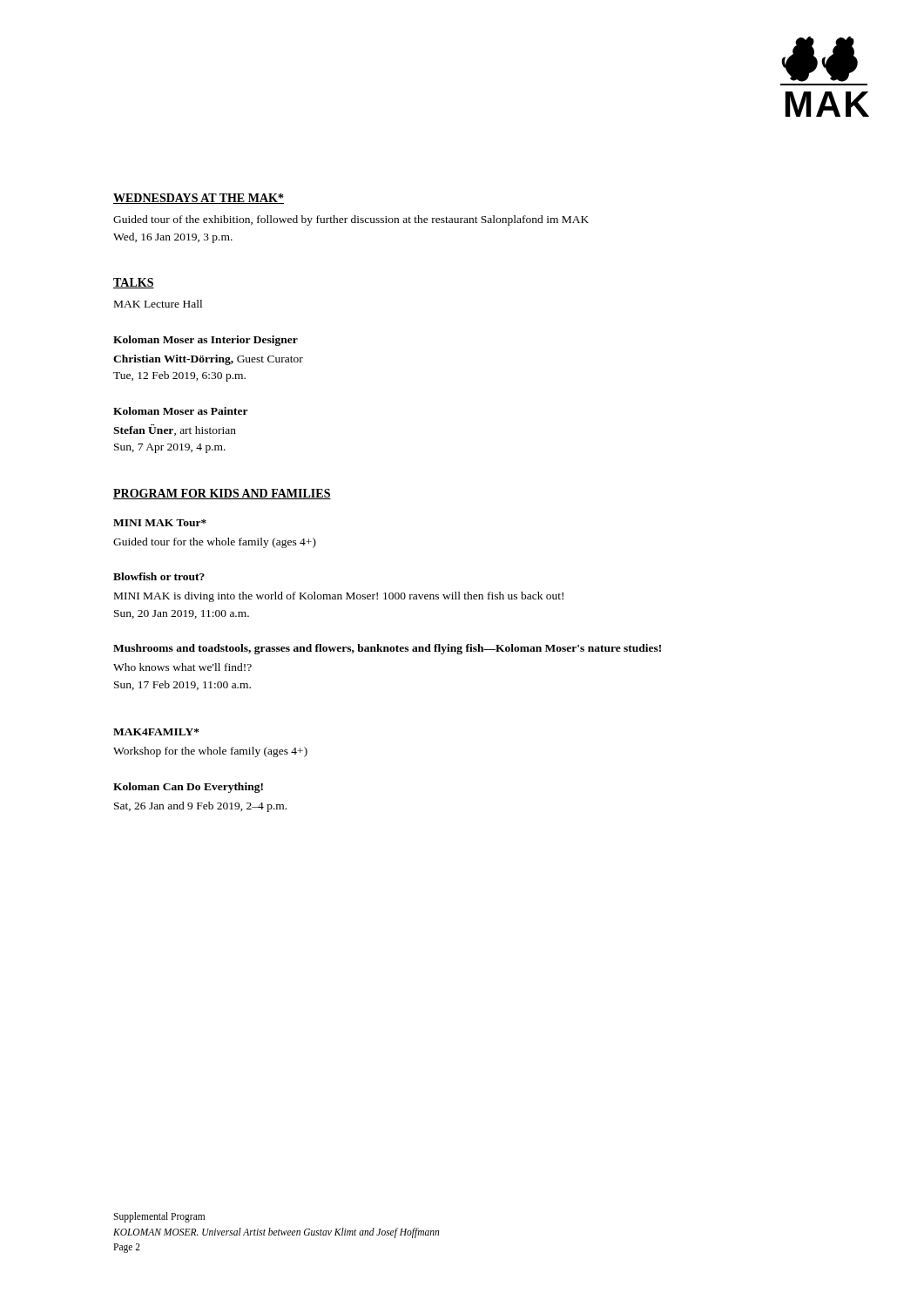Click on the region starting "WEDNESDAYS AT THE MAK*"
This screenshot has width=924, height=1307.
point(199,199)
